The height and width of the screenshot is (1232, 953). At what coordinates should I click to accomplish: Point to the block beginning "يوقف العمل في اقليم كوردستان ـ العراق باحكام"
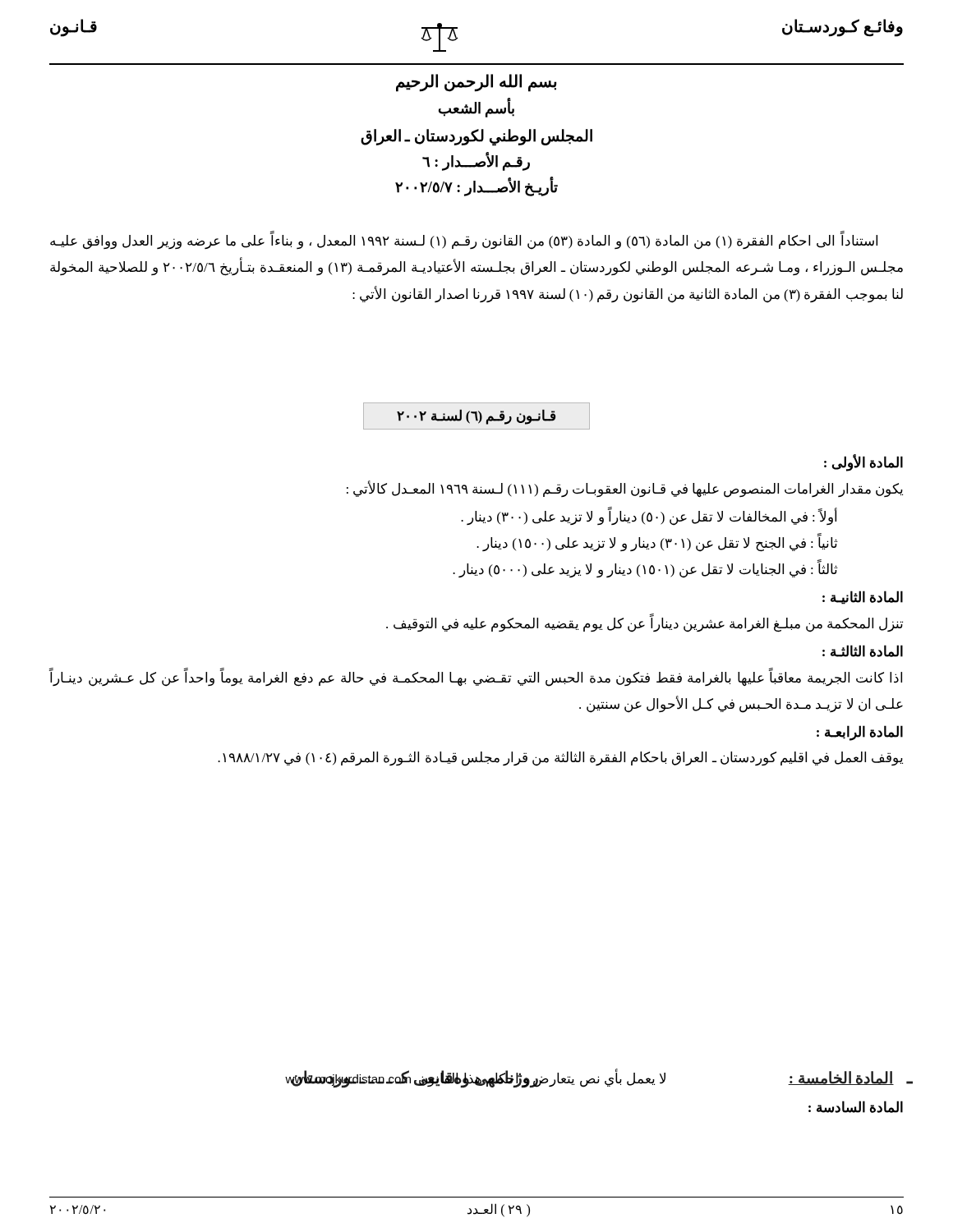click(561, 758)
